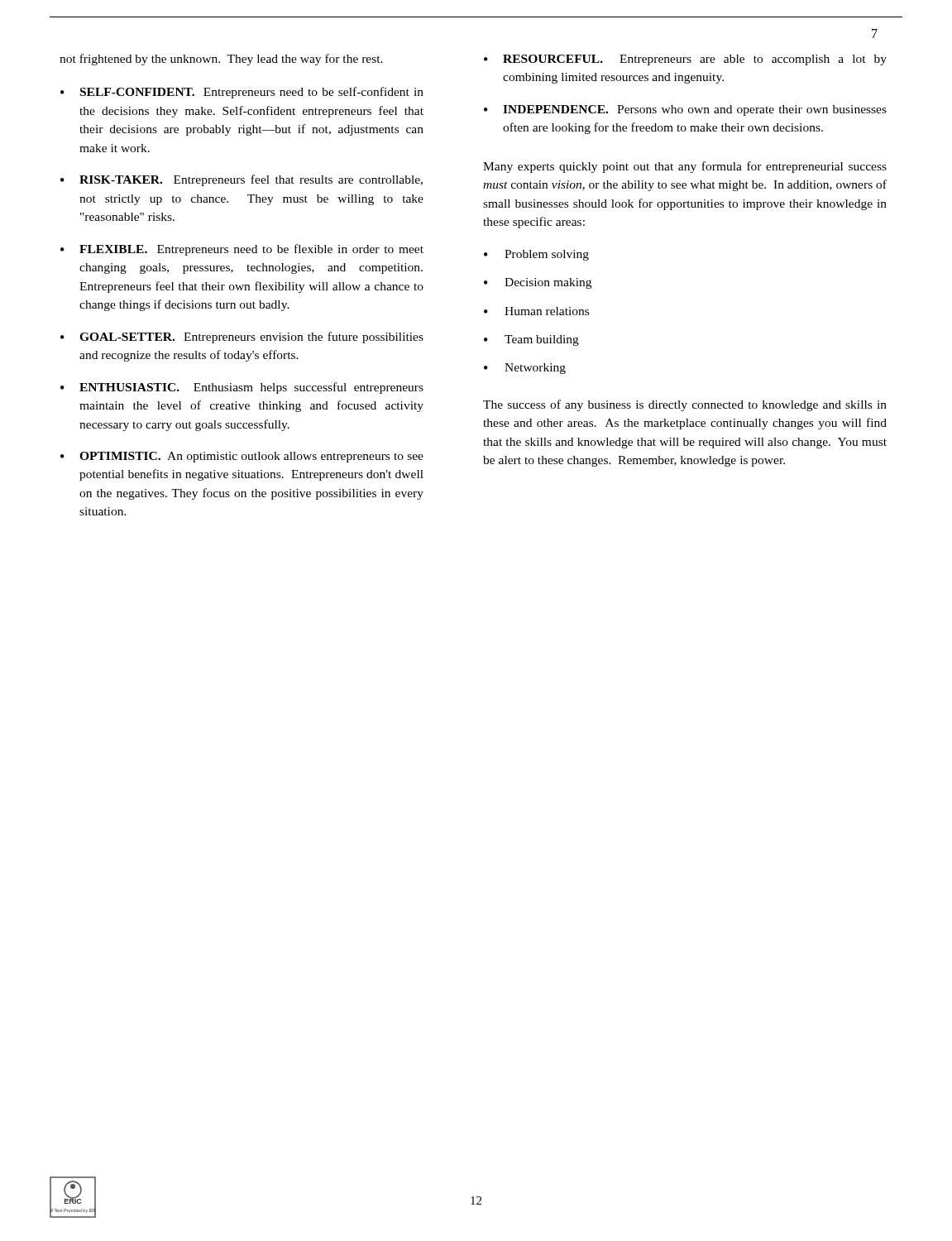This screenshot has width=952, height=1241.
Task: Find the block on this page that starts "• RISK-TAKER. Entrepreneurs feel that results"
Action: coord(242,199)
